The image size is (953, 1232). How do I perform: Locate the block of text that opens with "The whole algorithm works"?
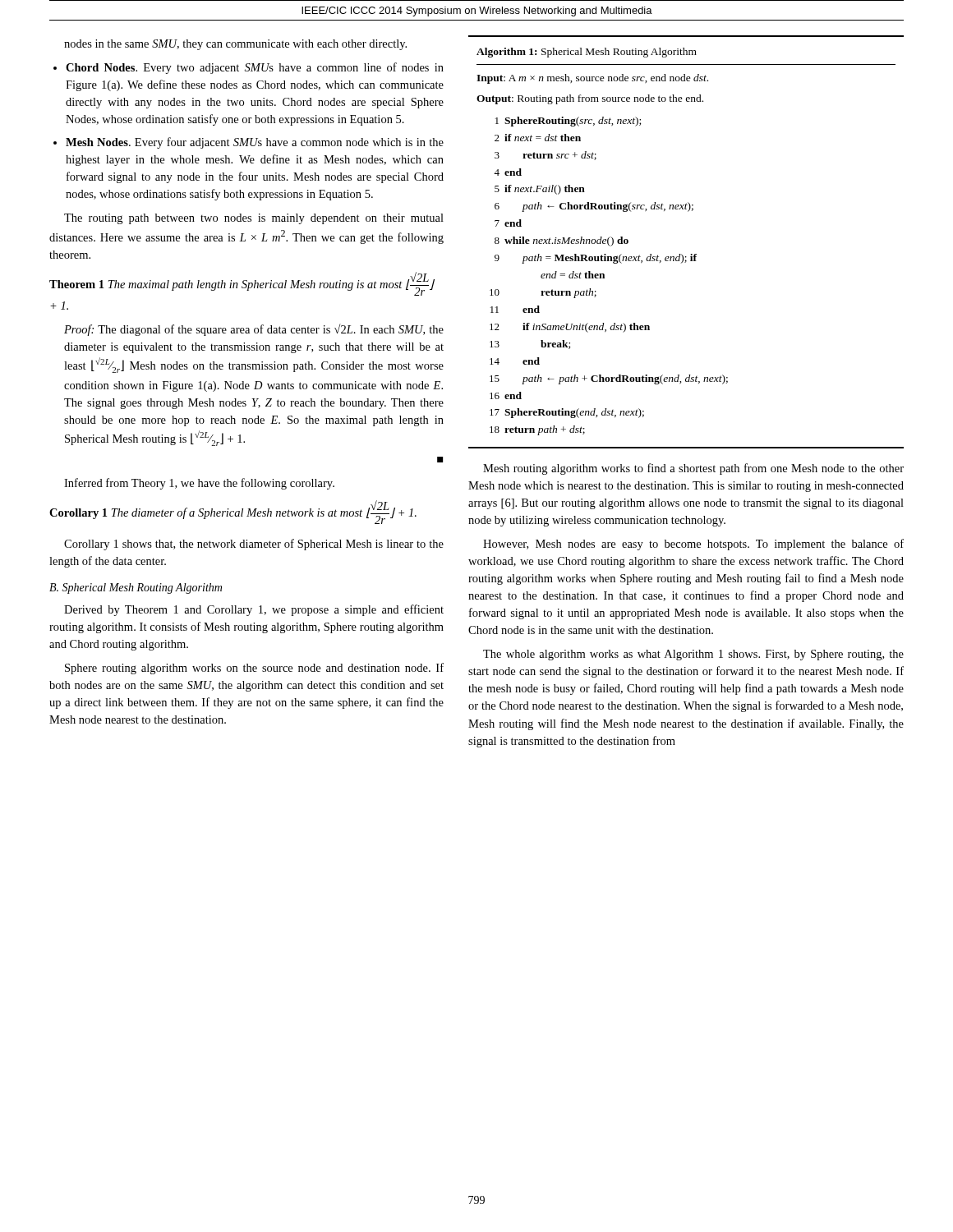pyautogui.click(x=686, y=698)
